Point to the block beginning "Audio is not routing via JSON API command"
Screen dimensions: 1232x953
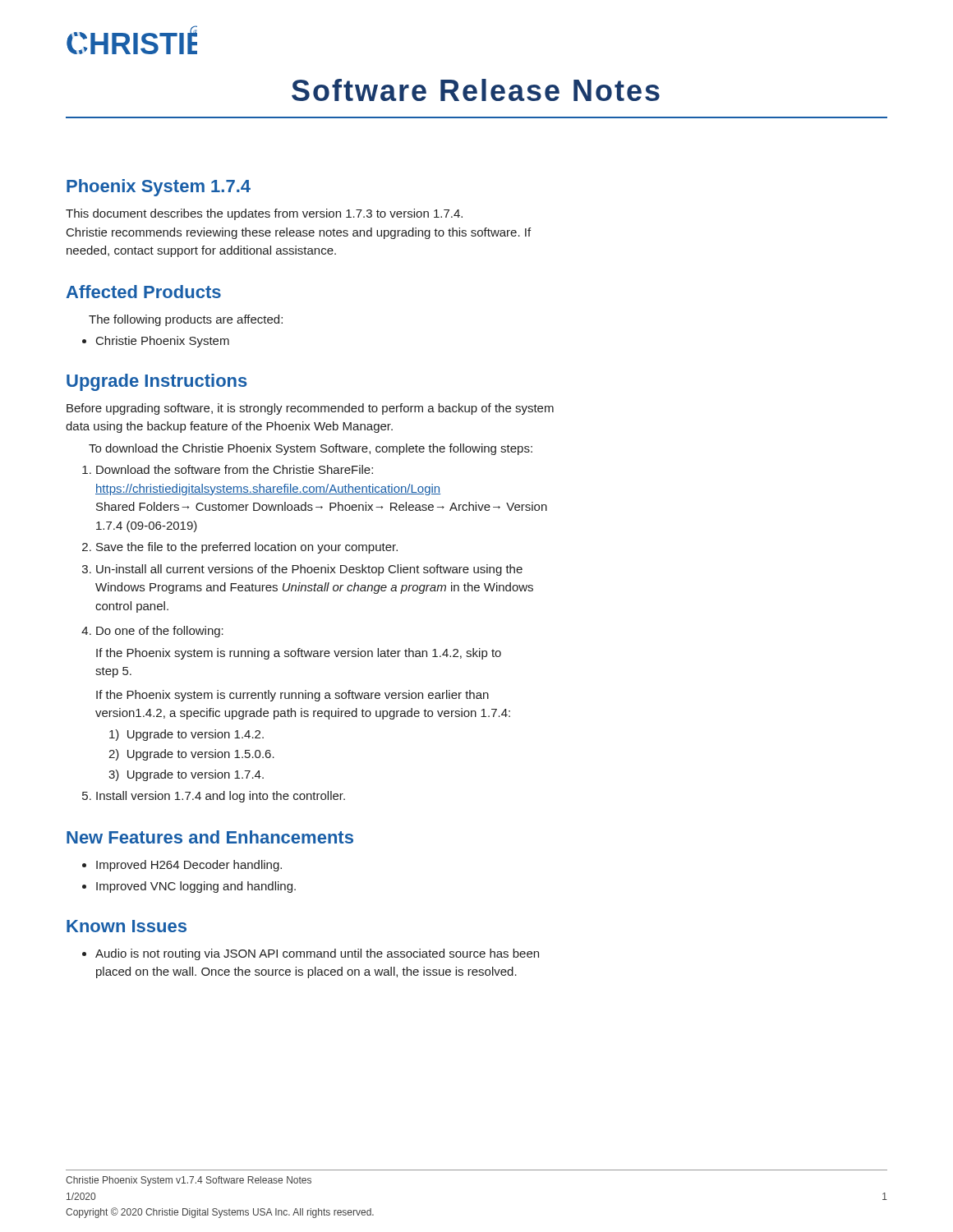point(476,963)
